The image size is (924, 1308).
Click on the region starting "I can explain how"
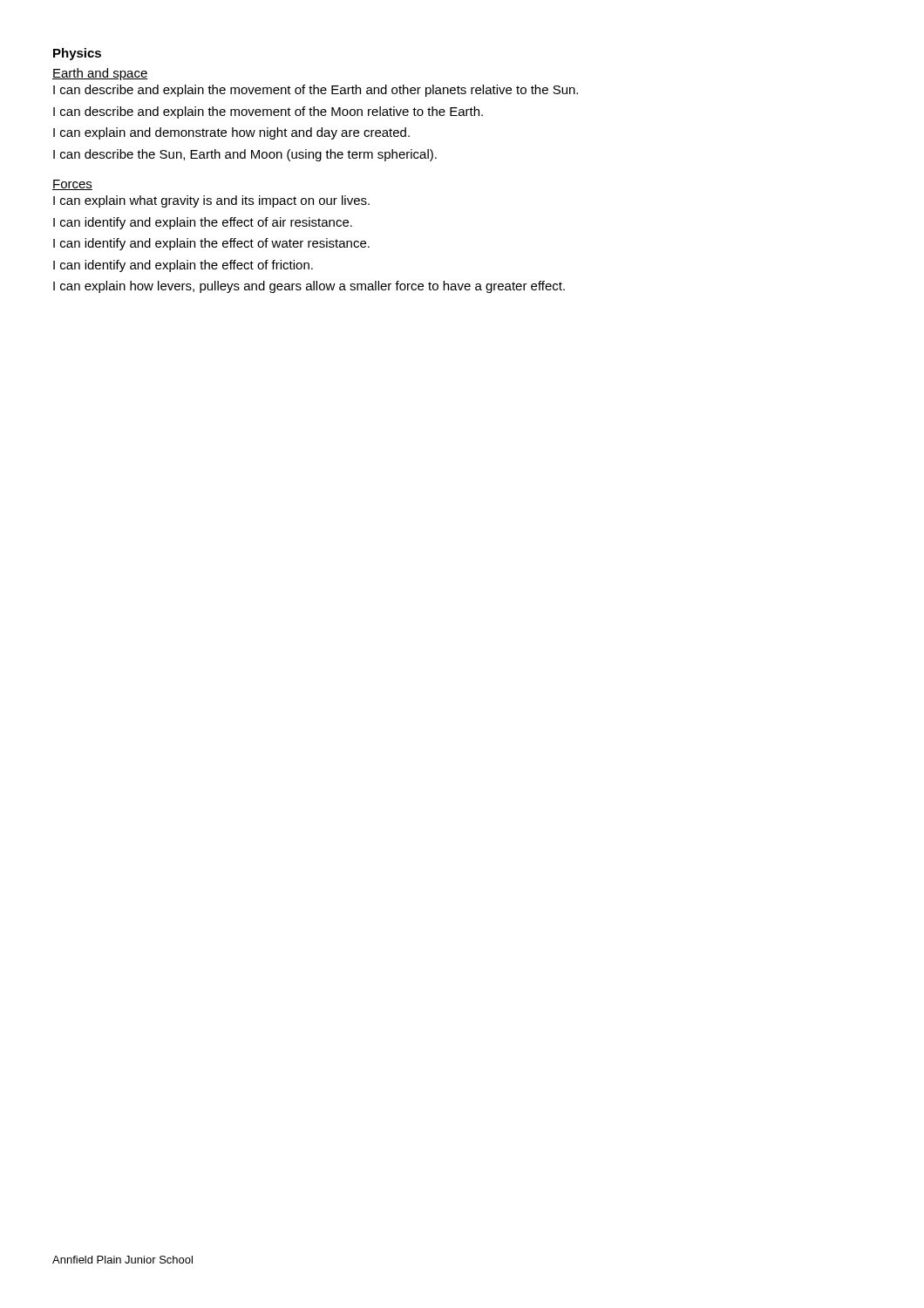pos(309,286)
